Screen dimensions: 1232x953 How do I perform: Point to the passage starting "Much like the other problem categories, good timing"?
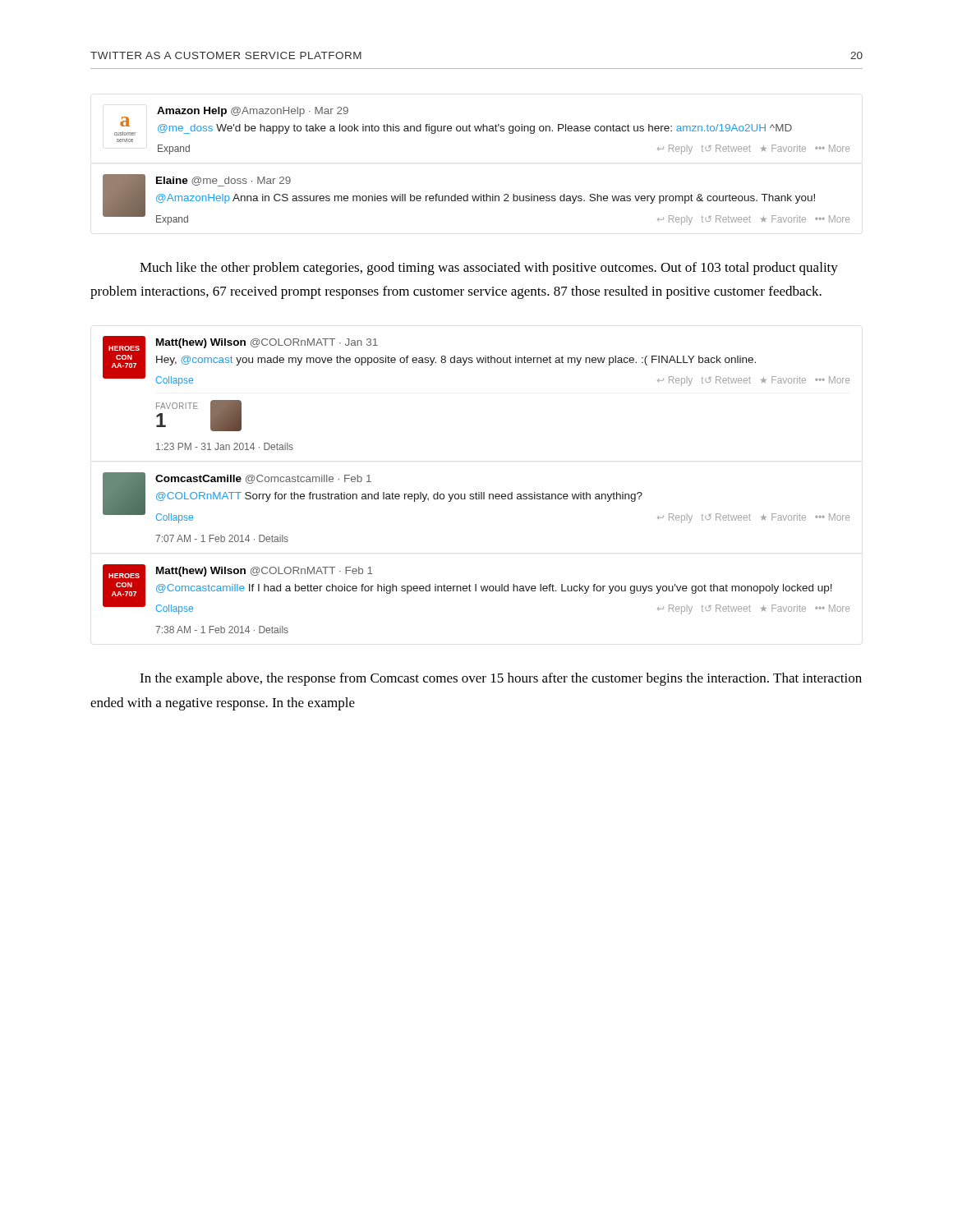click(x=464, y=279)
